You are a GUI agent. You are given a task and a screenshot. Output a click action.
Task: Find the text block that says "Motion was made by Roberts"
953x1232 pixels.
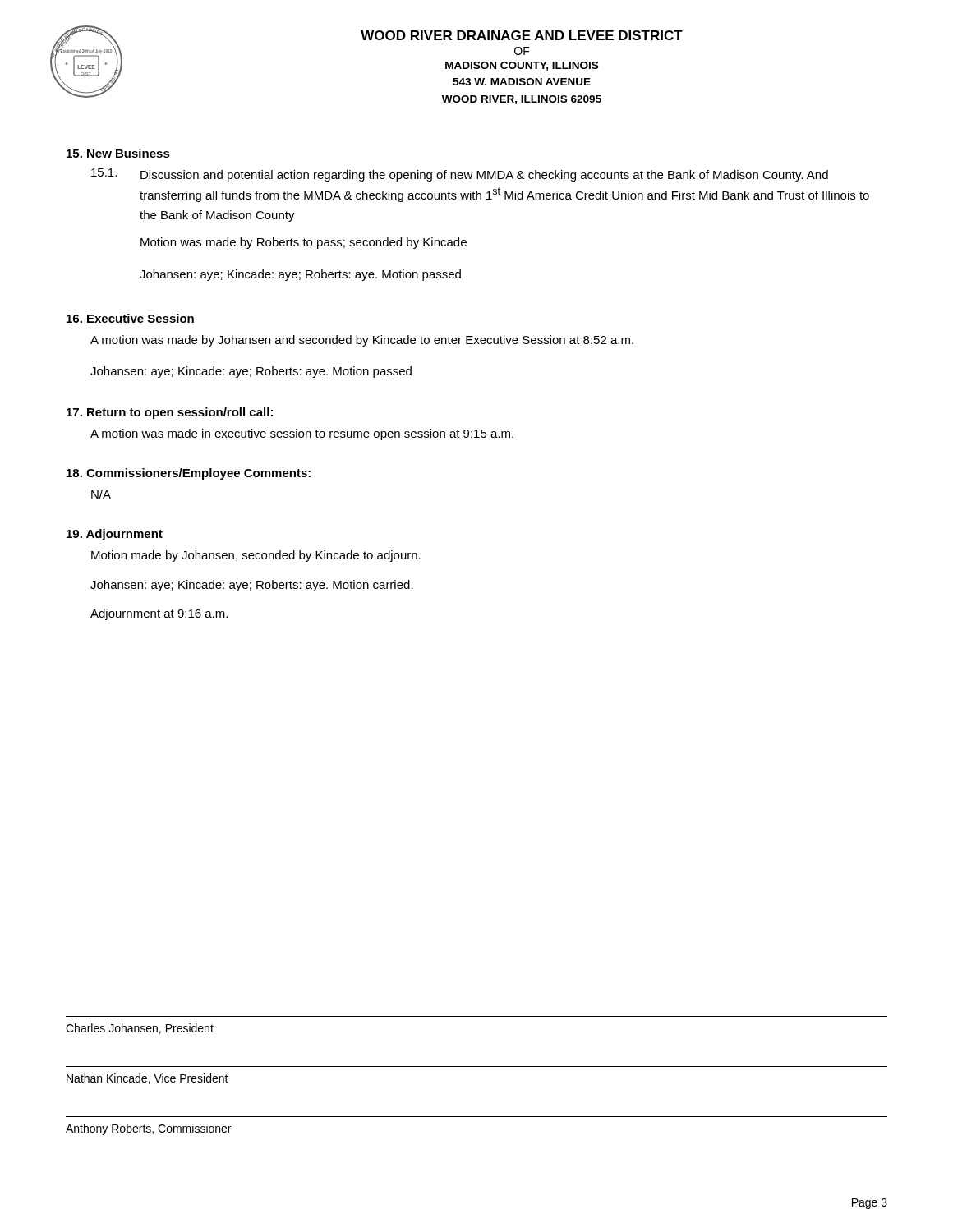click(x=303, y=242)
